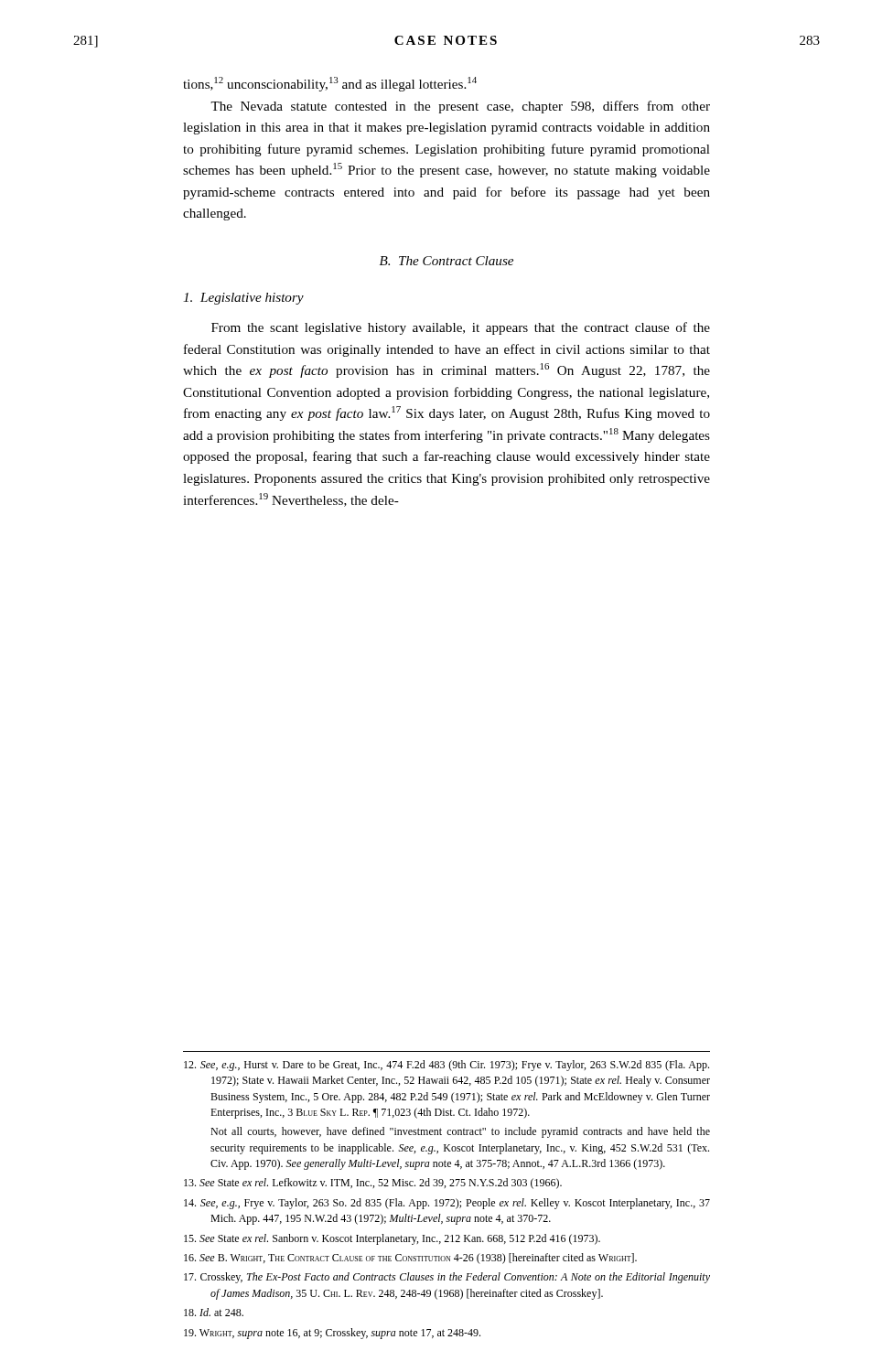Image resolution: width=893 pixels, height=1372 pixels.
Task: Find the footnote that reads "See, e.g., Frye v. Taylor, 263 So. 2d"
Action: 446,1211
